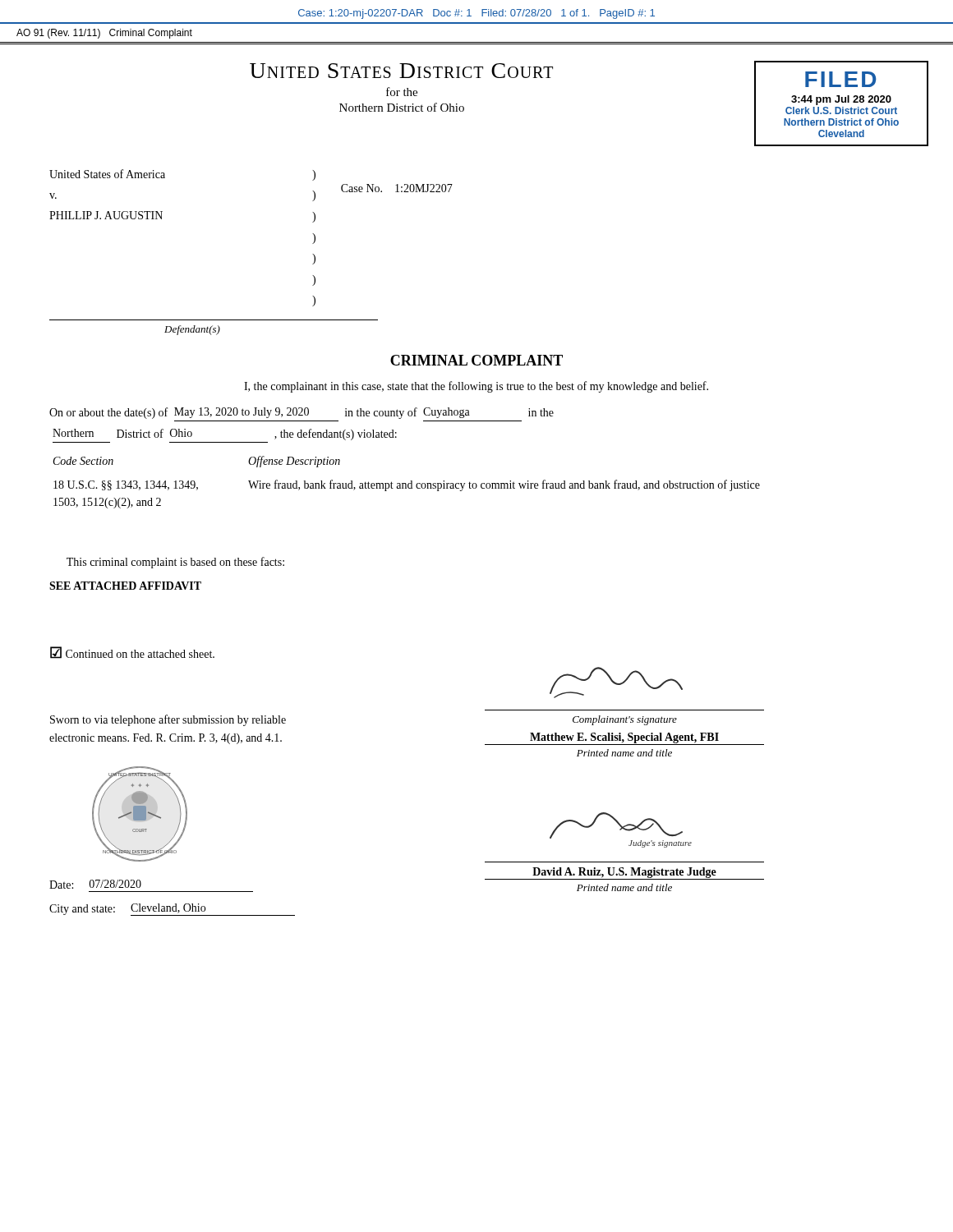Image resolution: width=953 pixels, height=1232 pixels.
Task: Click where it says "☑ Continued on the attached sheet."
Action: [132, 653]
